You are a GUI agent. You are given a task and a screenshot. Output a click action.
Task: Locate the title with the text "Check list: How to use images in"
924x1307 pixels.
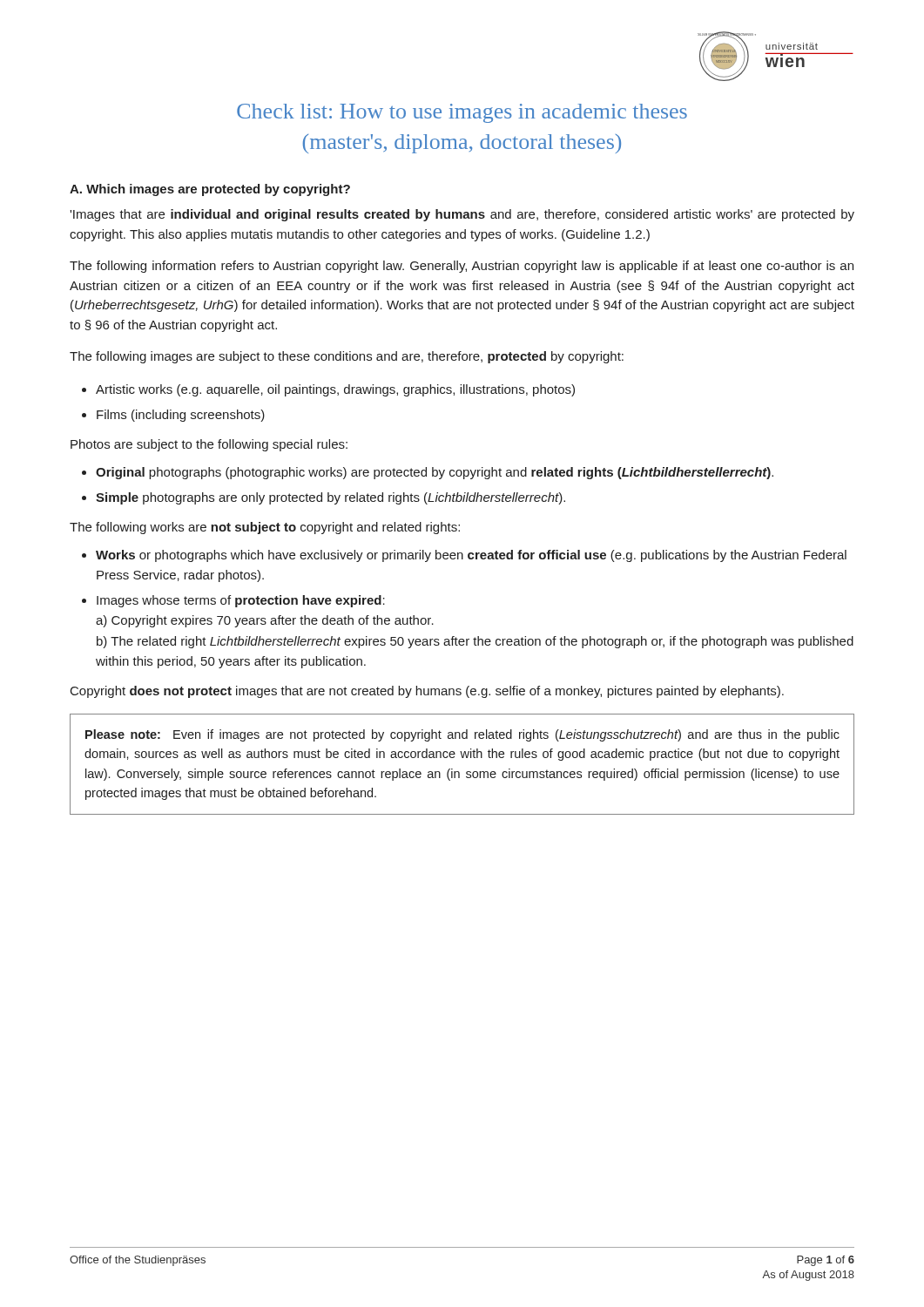(462, 126)
